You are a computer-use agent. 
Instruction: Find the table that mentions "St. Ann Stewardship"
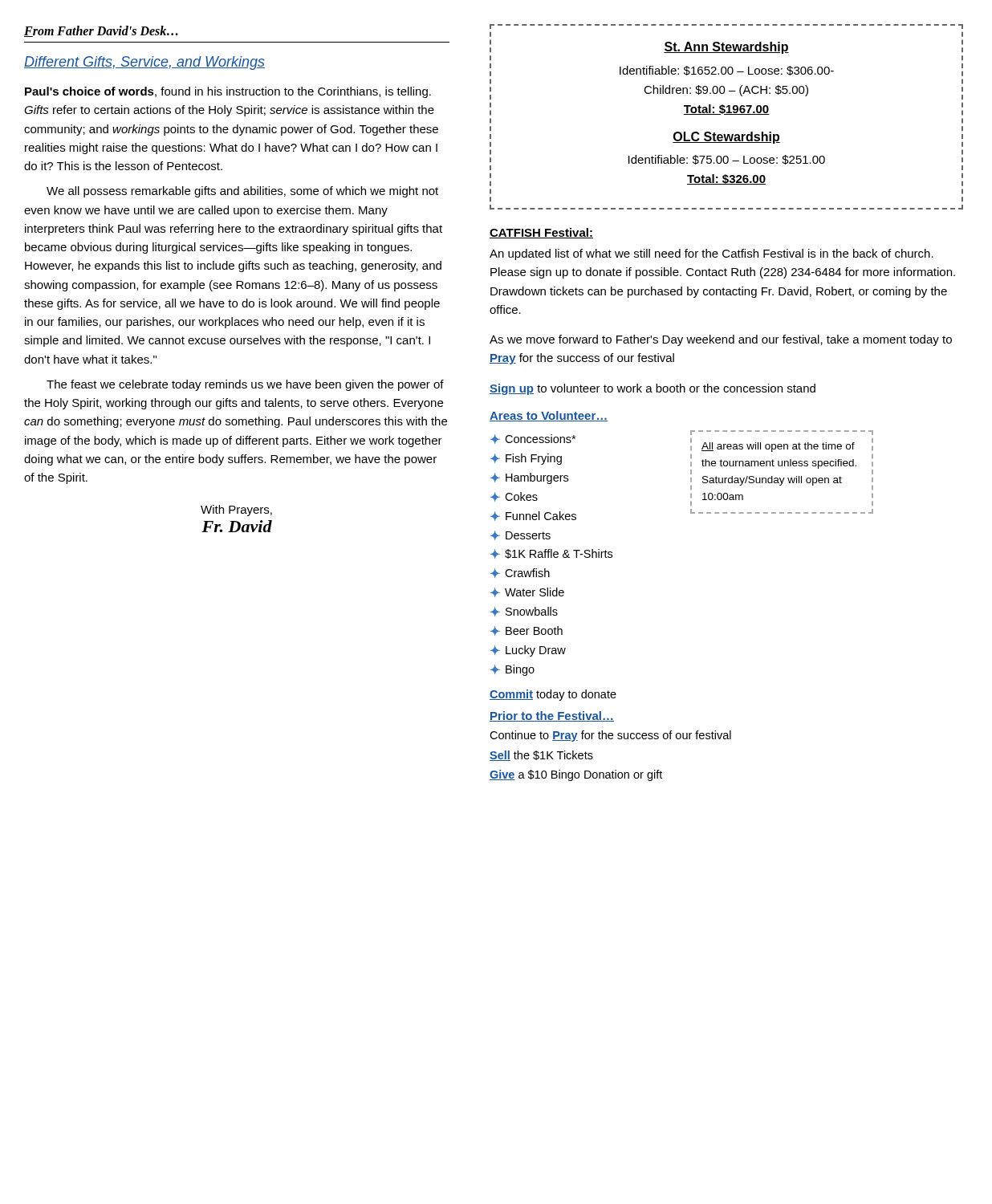click(726, 117)
